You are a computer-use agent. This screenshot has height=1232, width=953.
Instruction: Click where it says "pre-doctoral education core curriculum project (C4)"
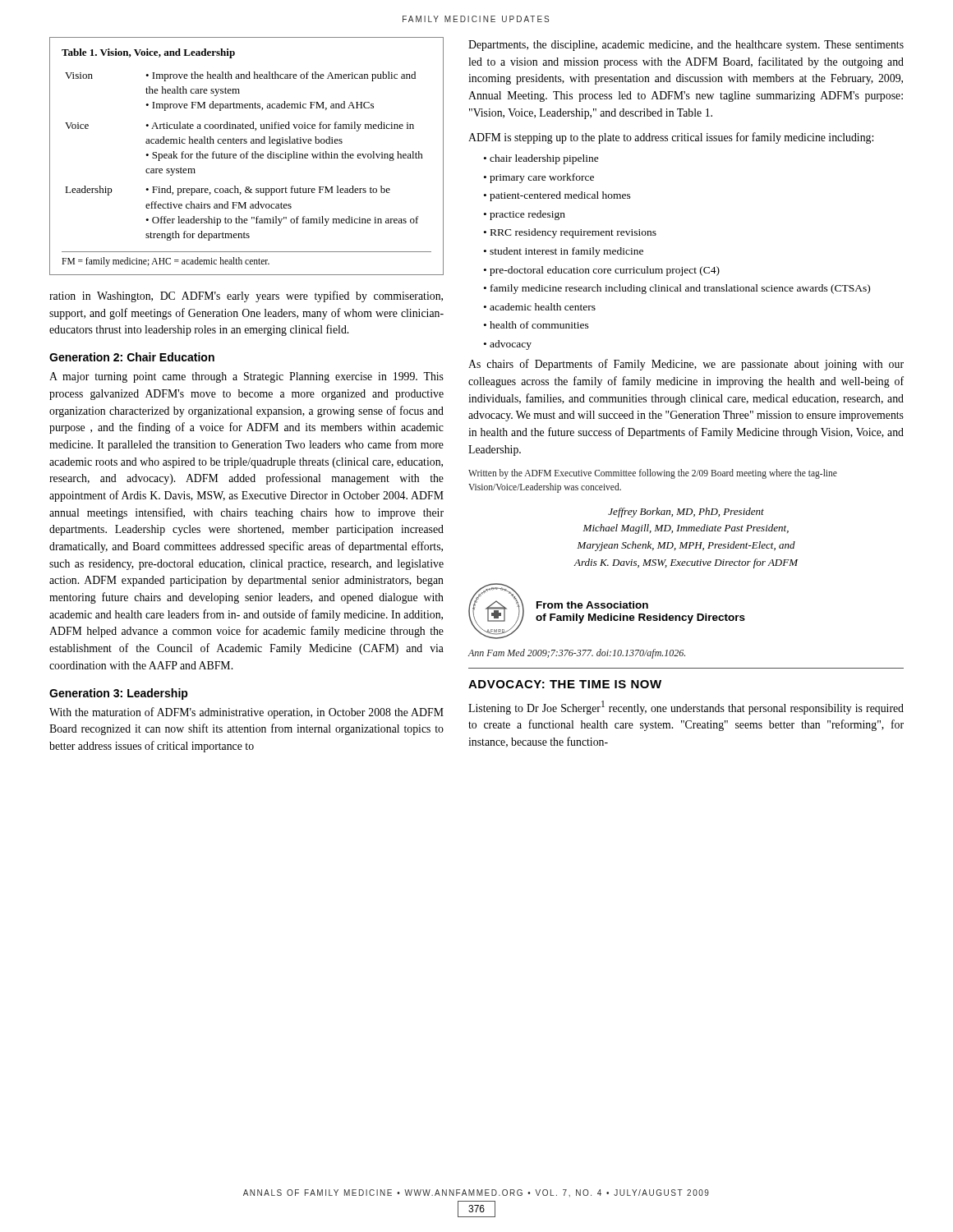605,269
